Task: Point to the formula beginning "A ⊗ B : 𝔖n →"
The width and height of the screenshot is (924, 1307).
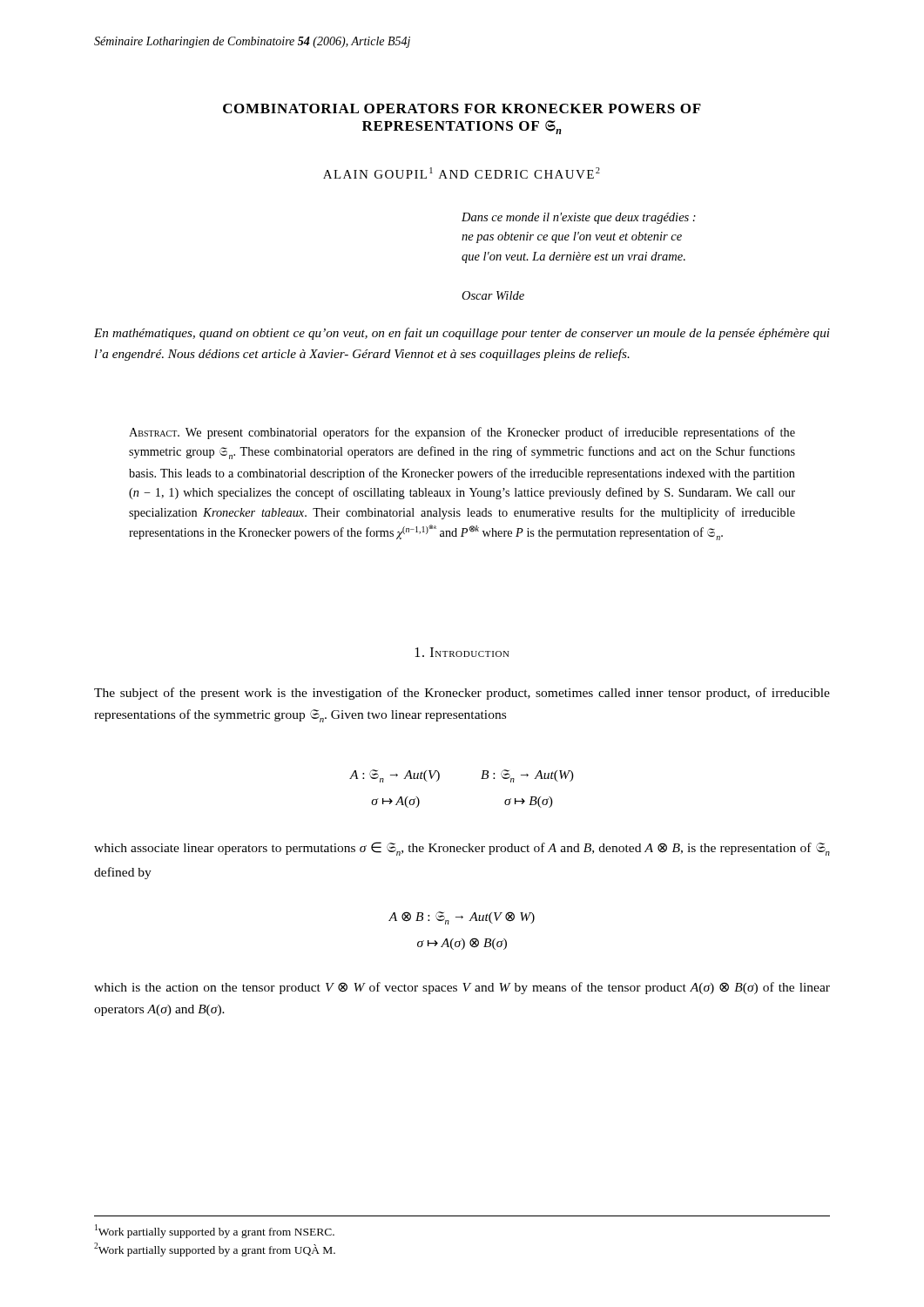Action: (x=462, y=929)
